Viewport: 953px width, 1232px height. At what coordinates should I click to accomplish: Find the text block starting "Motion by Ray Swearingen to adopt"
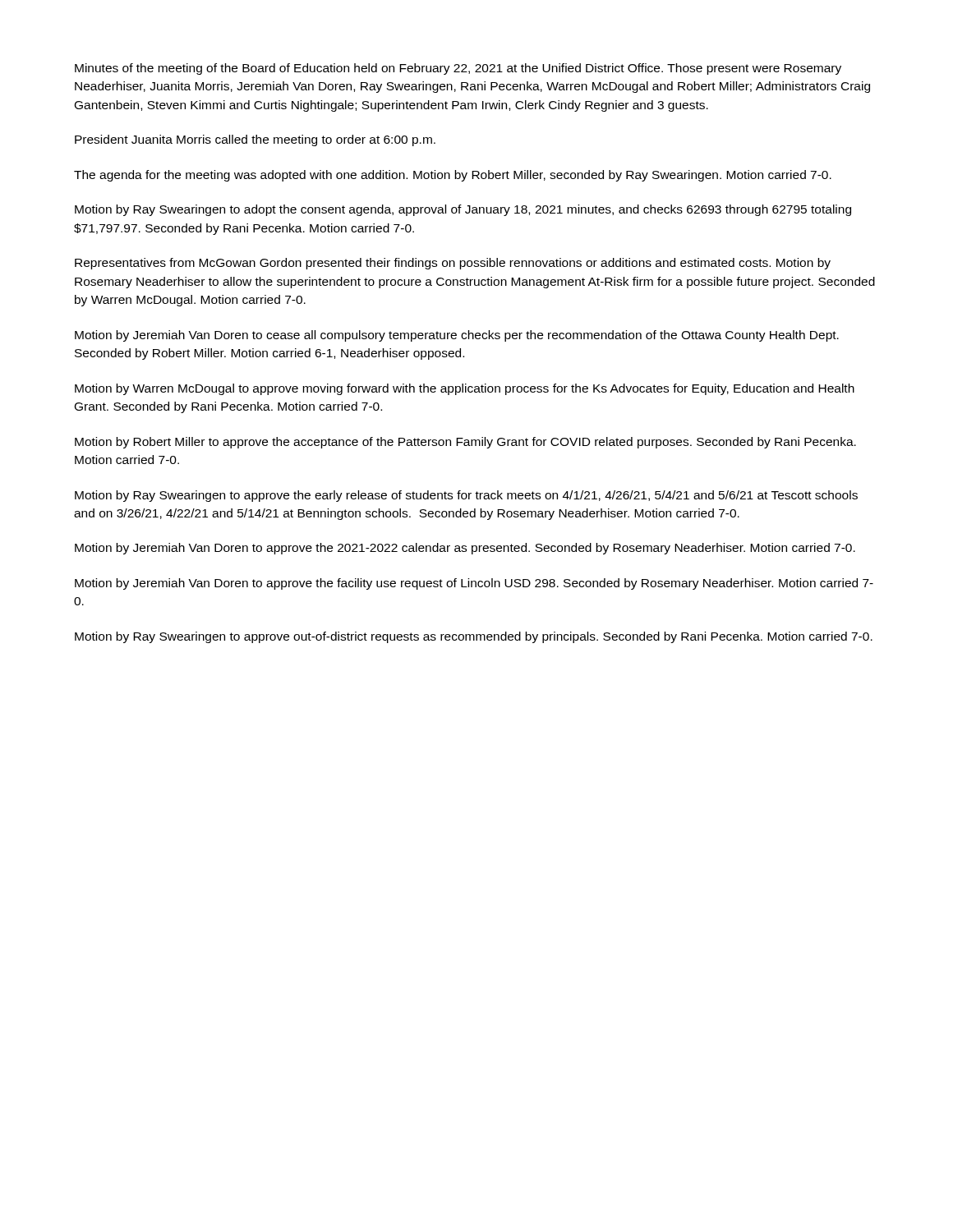point(463,218)
